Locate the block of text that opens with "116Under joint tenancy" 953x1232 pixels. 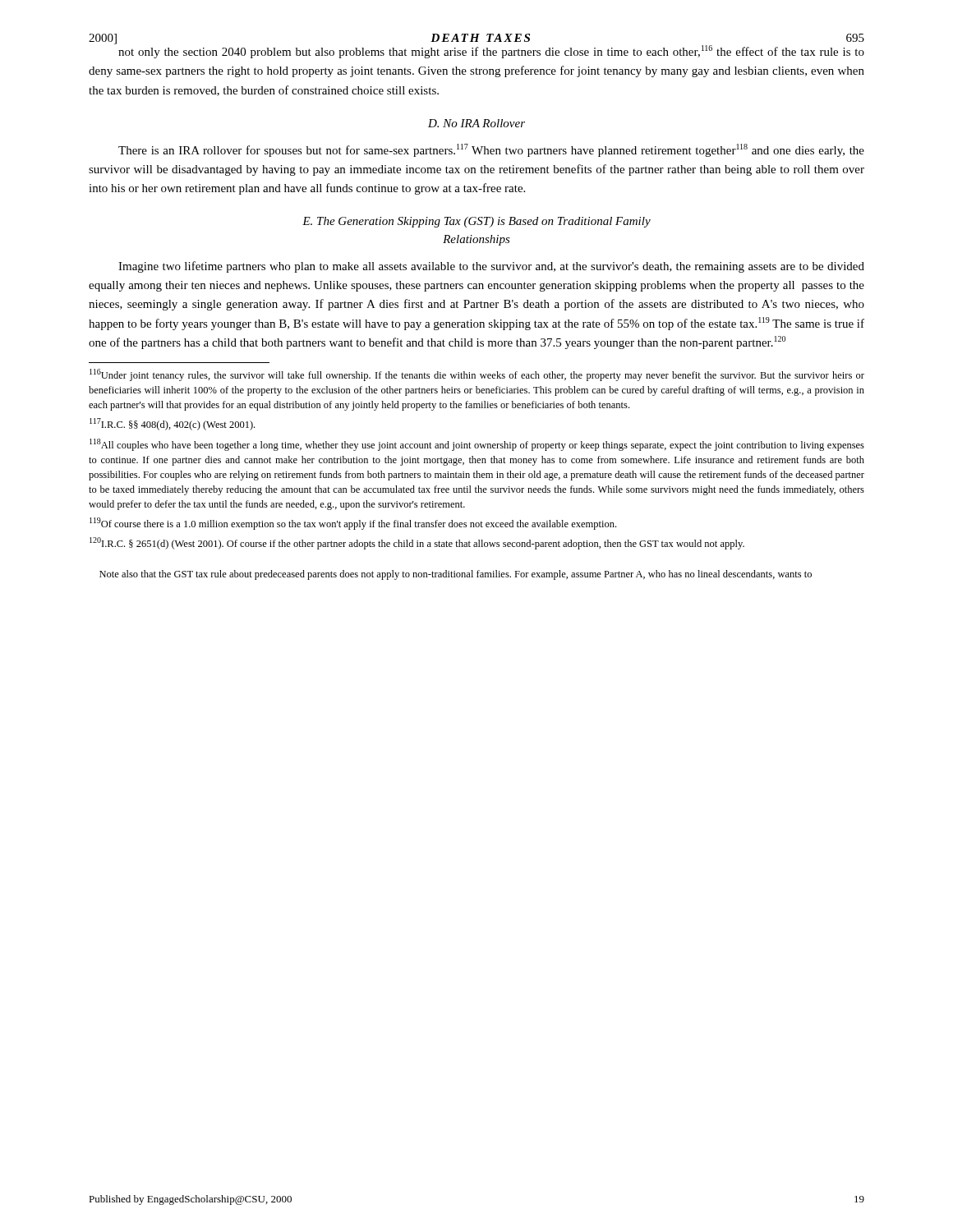[476, 389]
